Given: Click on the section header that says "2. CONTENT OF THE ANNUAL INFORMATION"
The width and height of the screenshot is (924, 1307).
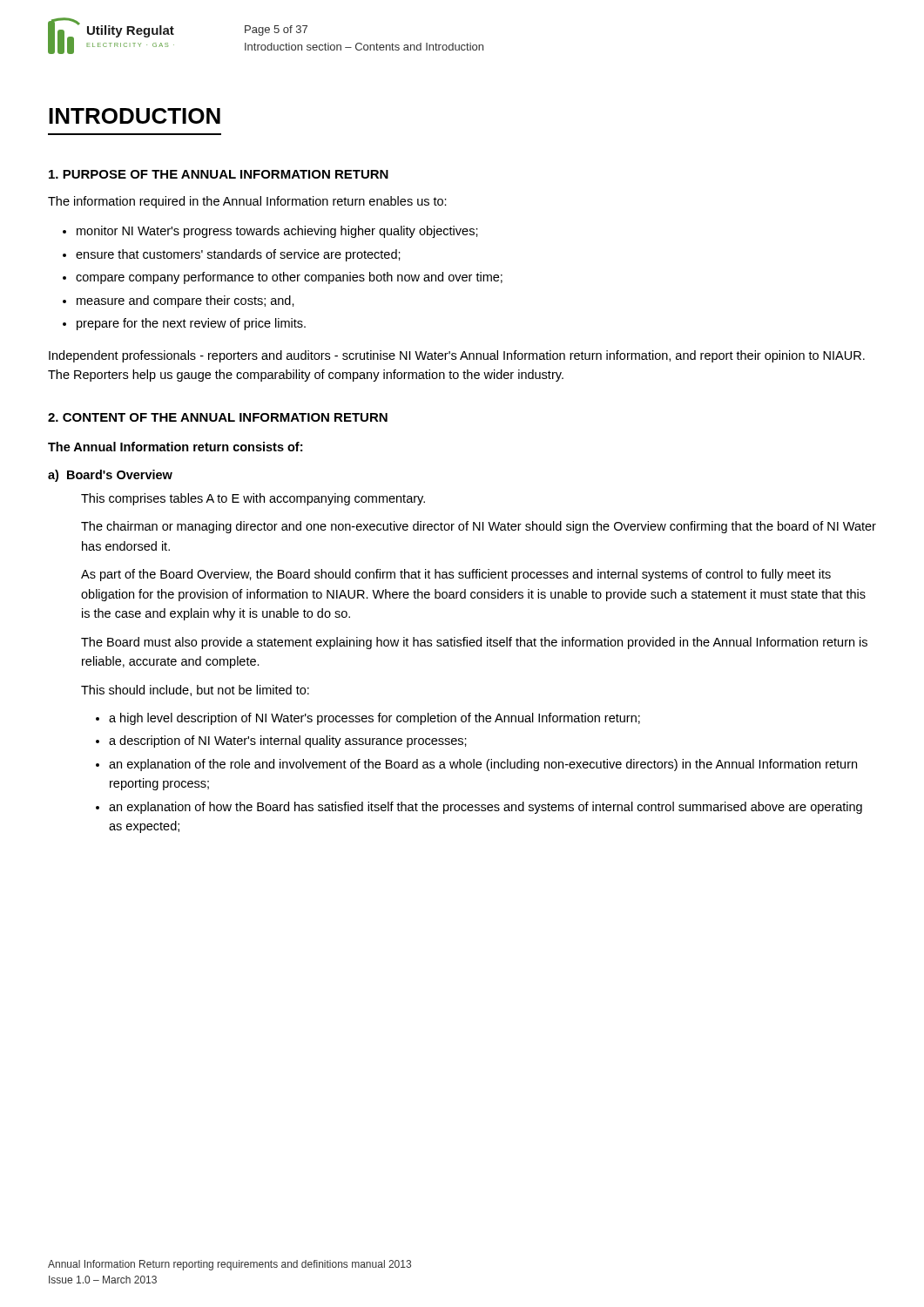Looking at the screenshot, I should (218, 417).
